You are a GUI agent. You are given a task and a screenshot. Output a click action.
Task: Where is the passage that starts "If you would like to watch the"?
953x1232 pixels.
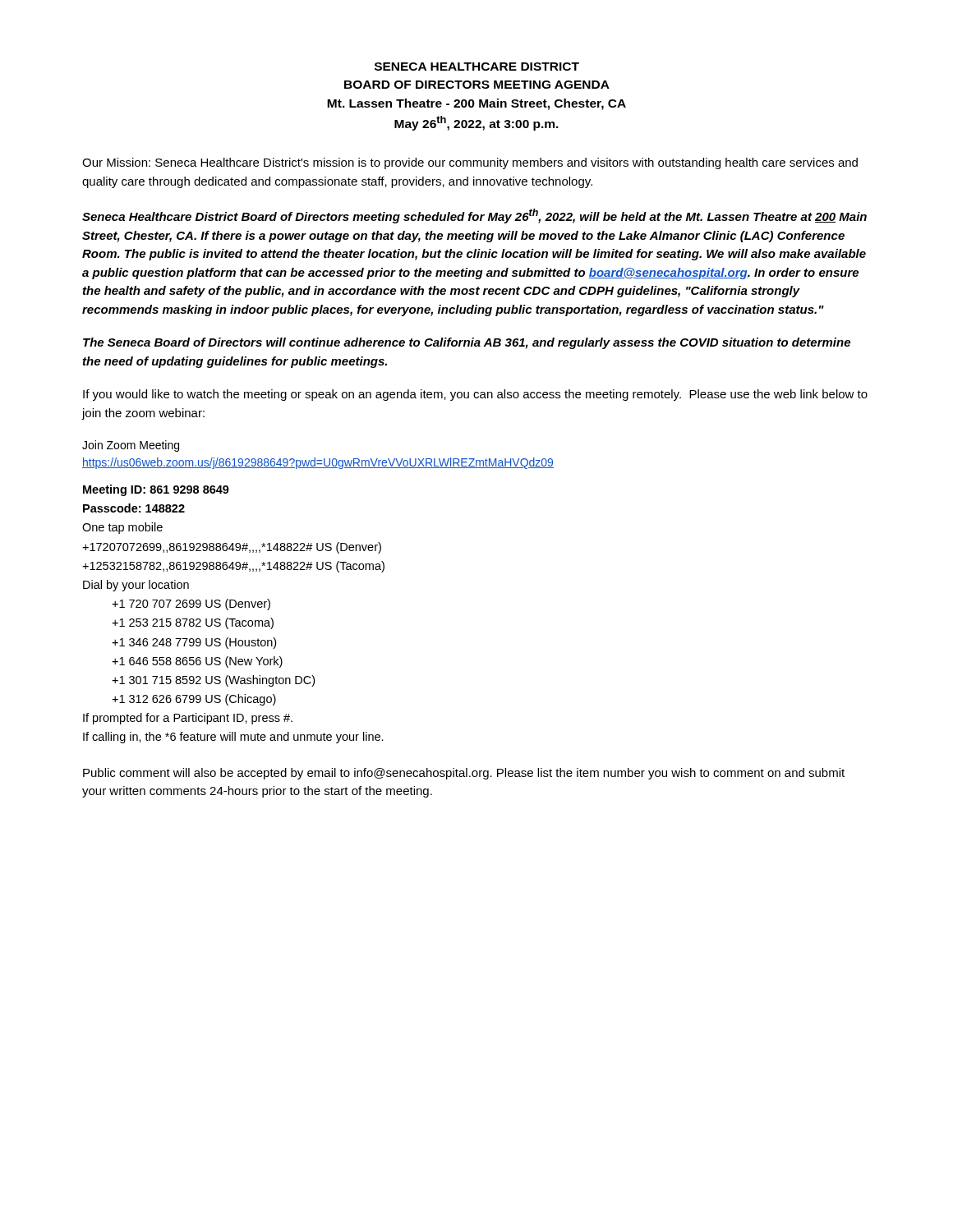475,403
